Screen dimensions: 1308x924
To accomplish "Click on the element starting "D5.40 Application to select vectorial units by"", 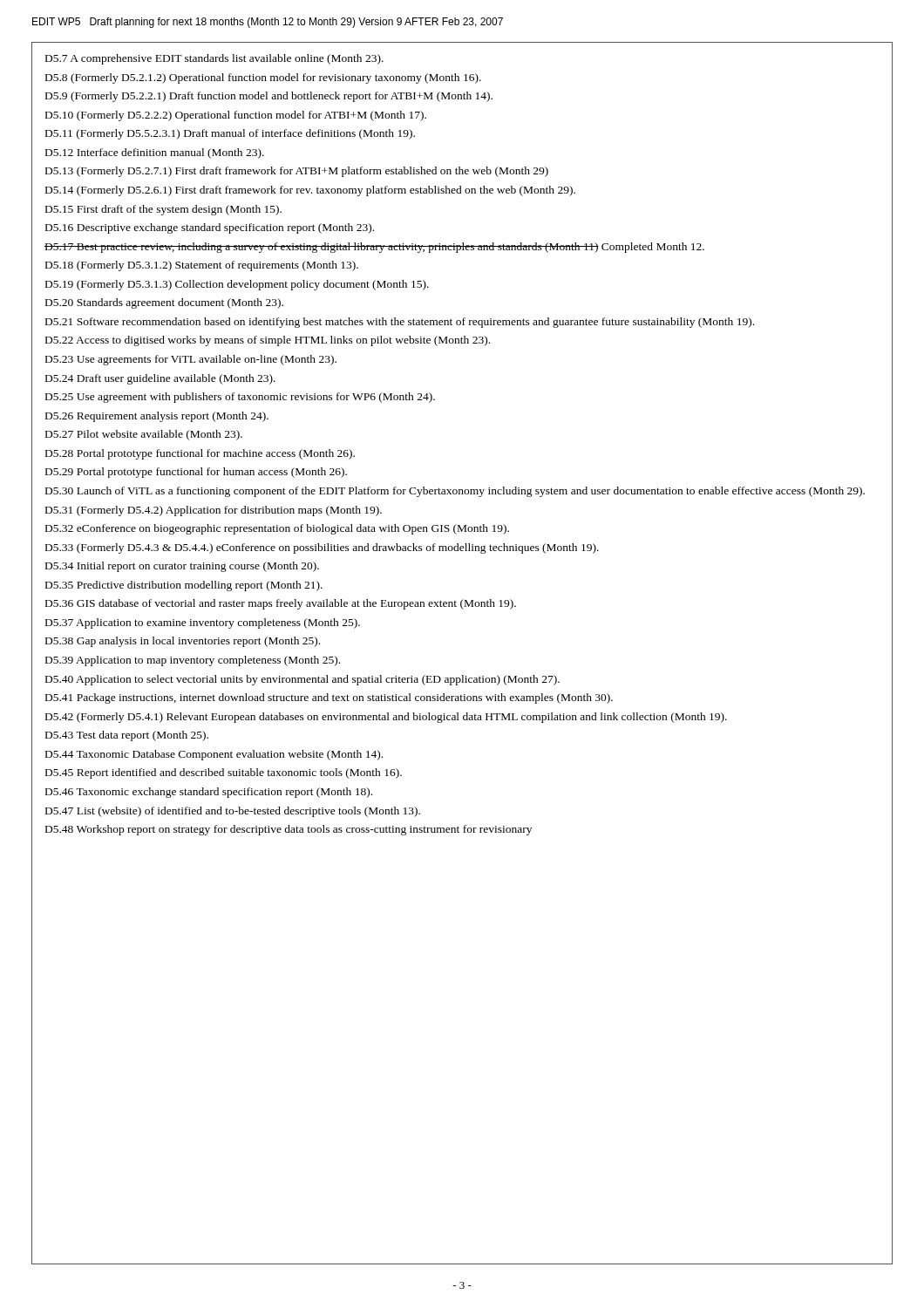I will coord(302,678).
